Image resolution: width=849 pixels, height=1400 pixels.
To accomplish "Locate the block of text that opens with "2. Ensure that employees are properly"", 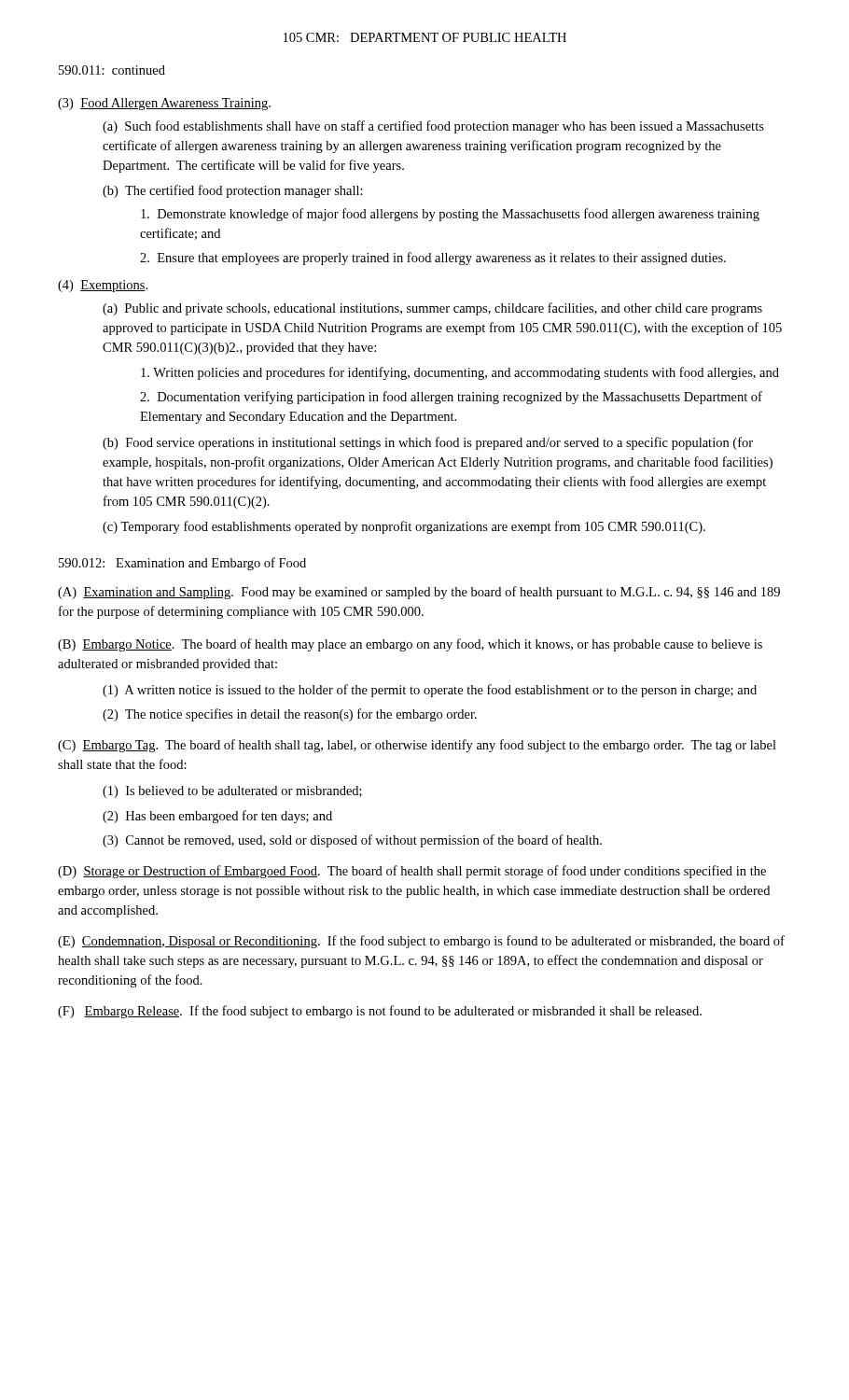I will pyautogui.click(x=433, y=258).
